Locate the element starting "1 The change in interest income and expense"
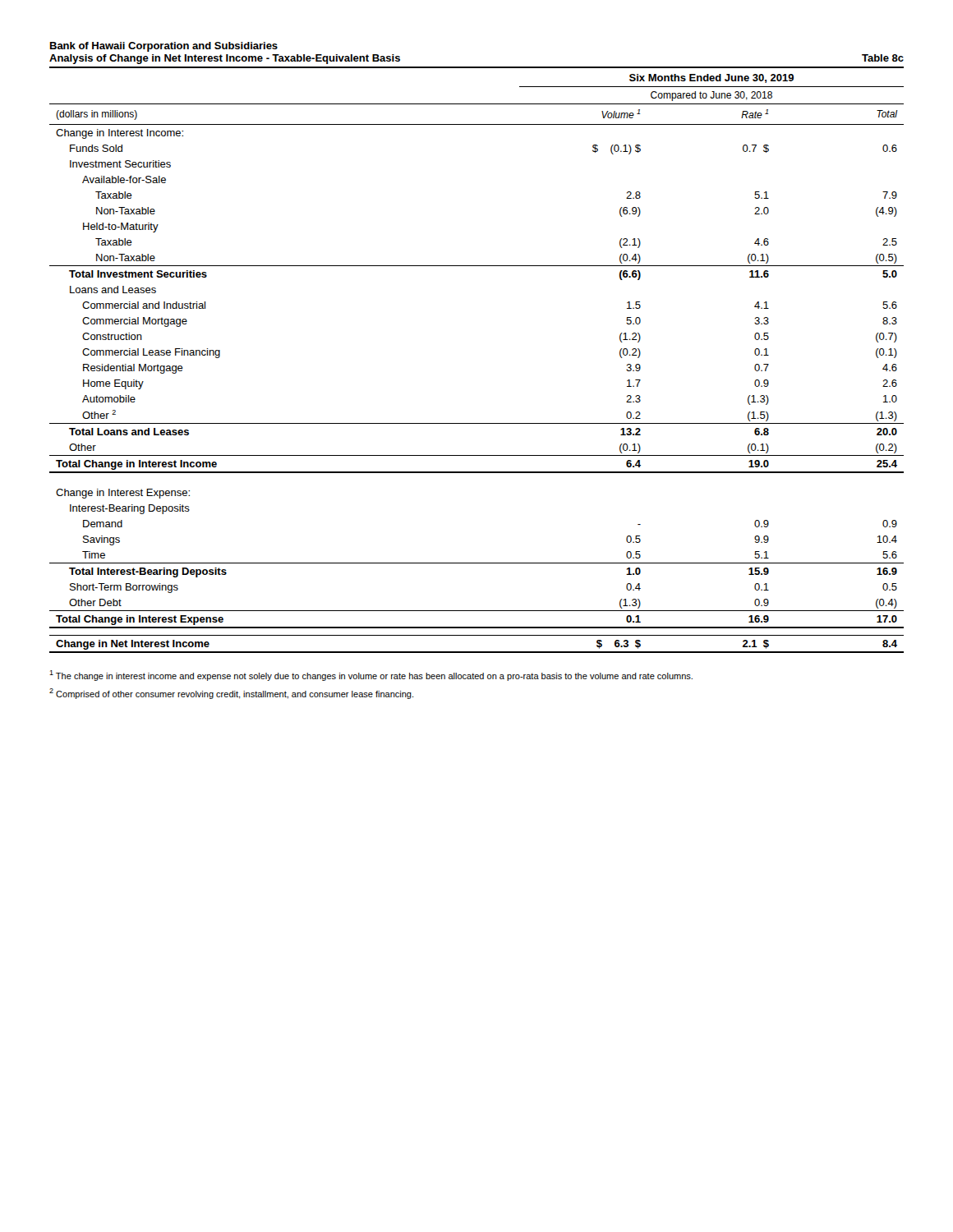The image size is (953, 1232). coord(371,675)
